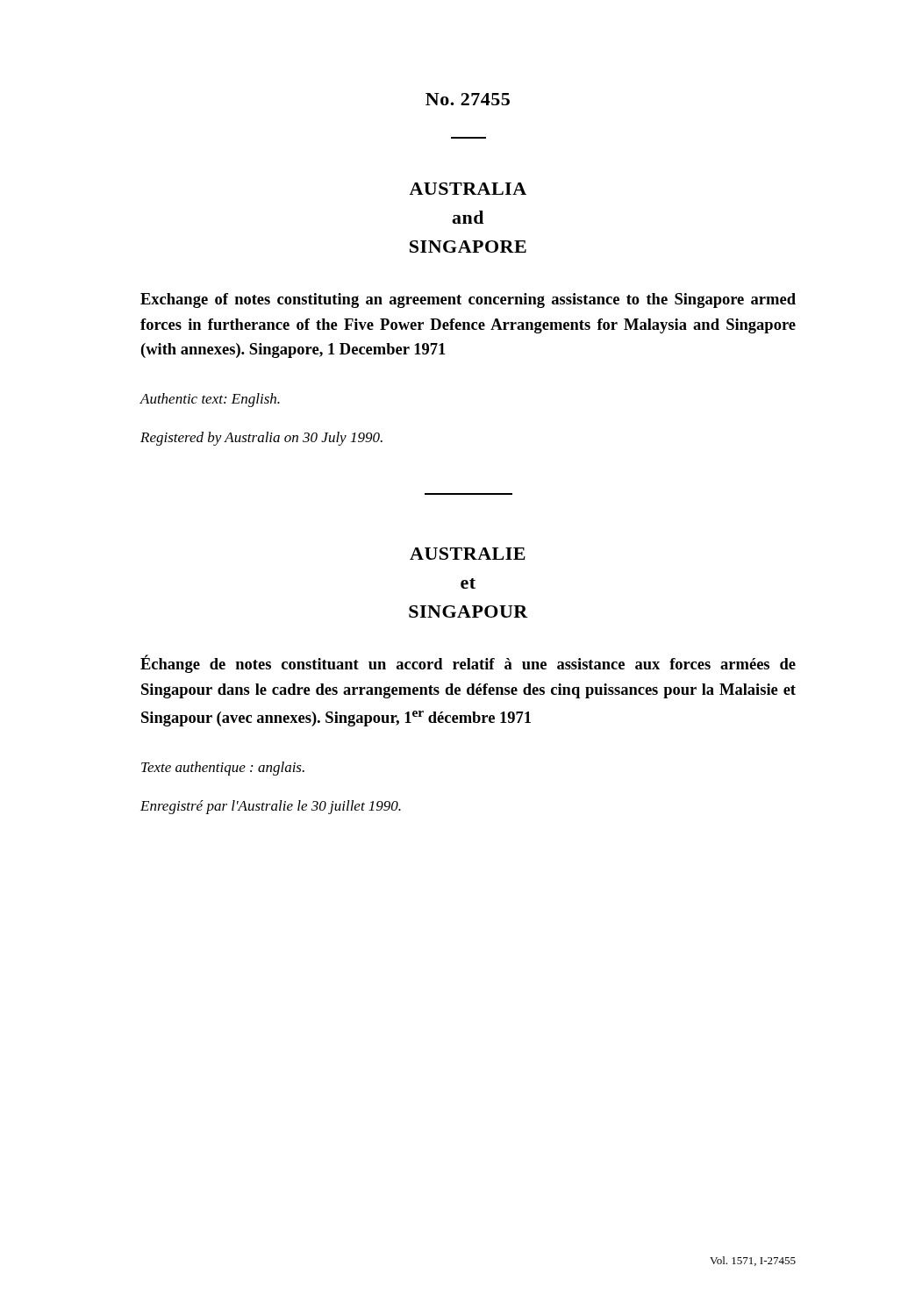Select the text block starting "Échange de notes constituant"
Viewport: 901px width, 1316px height.
click(468, 691)
